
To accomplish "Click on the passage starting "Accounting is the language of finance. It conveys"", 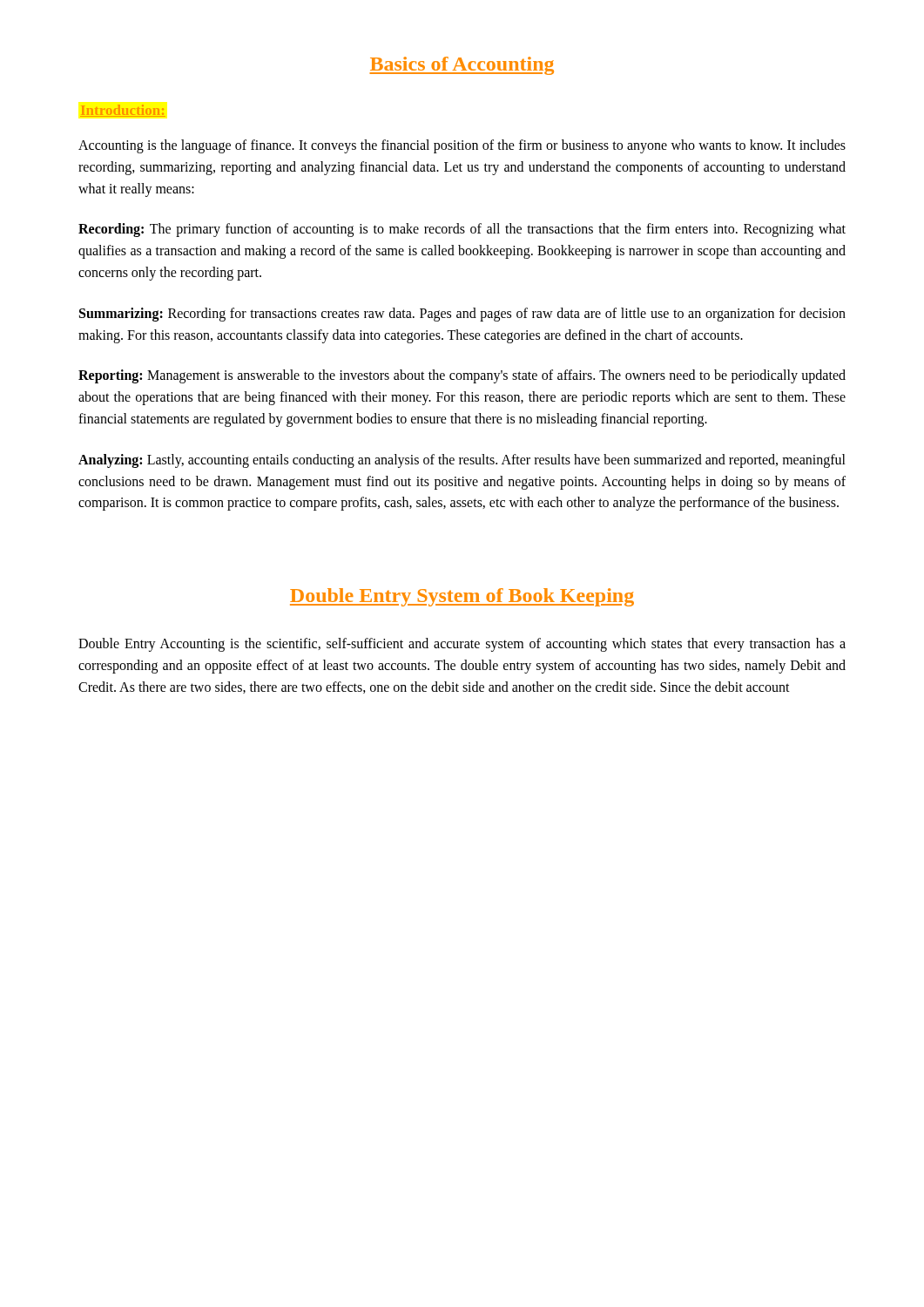I will [x=462, y=167].
